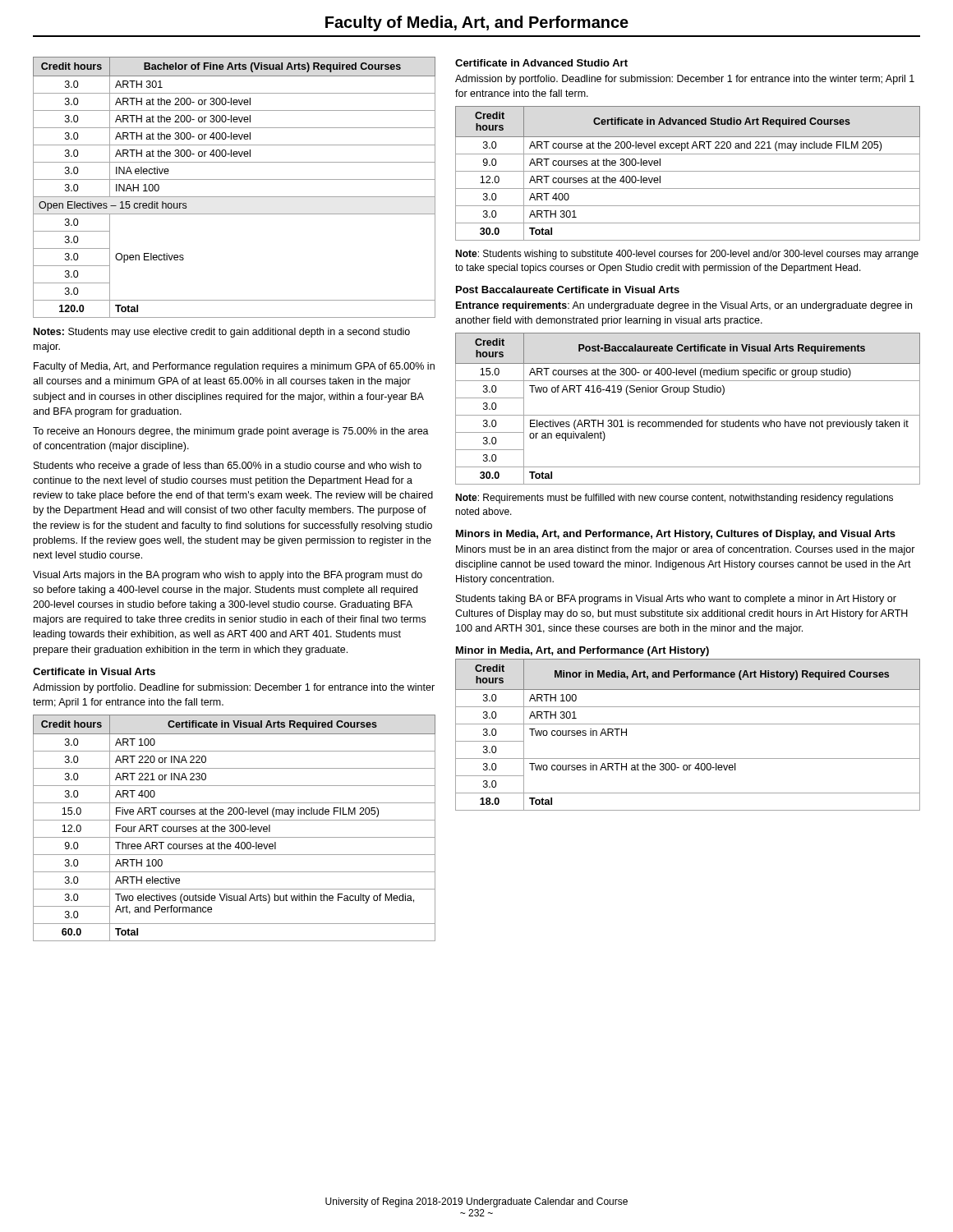Find the section header that reads "Certificate in Visual Arts"

click(94, 671)
